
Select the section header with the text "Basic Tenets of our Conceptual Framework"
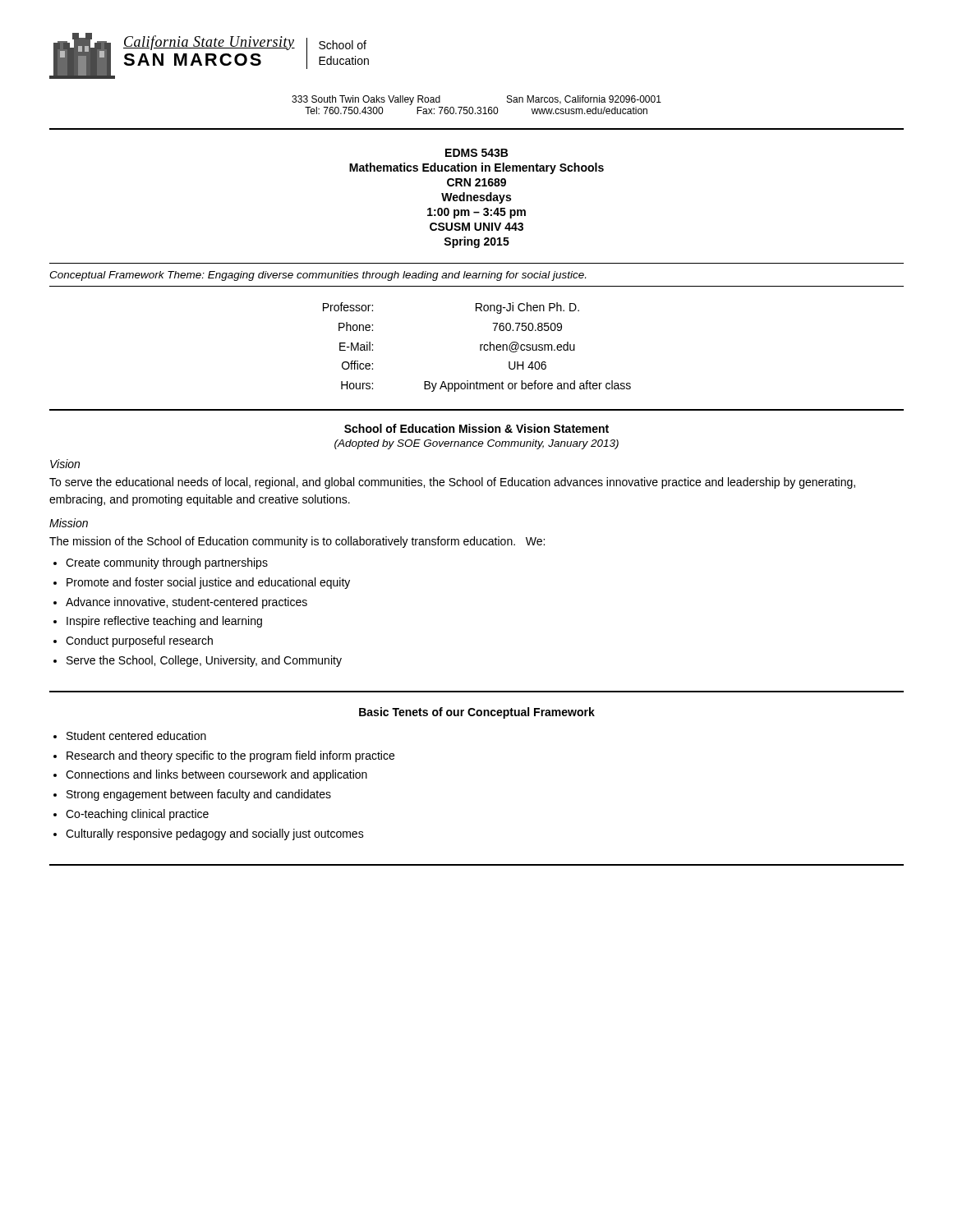tap(476, 712)
